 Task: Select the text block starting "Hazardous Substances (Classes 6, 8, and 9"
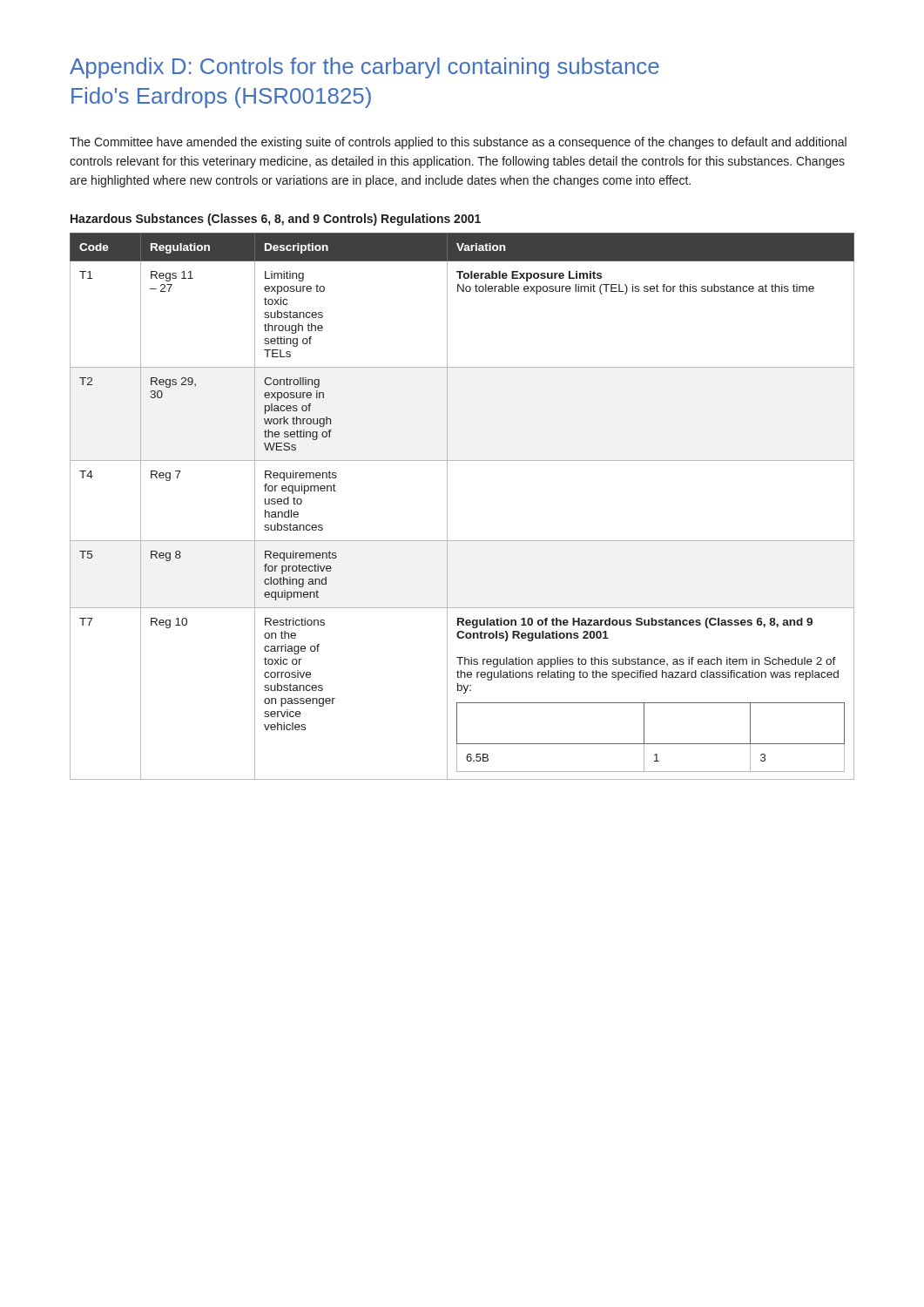click(275, 218)
